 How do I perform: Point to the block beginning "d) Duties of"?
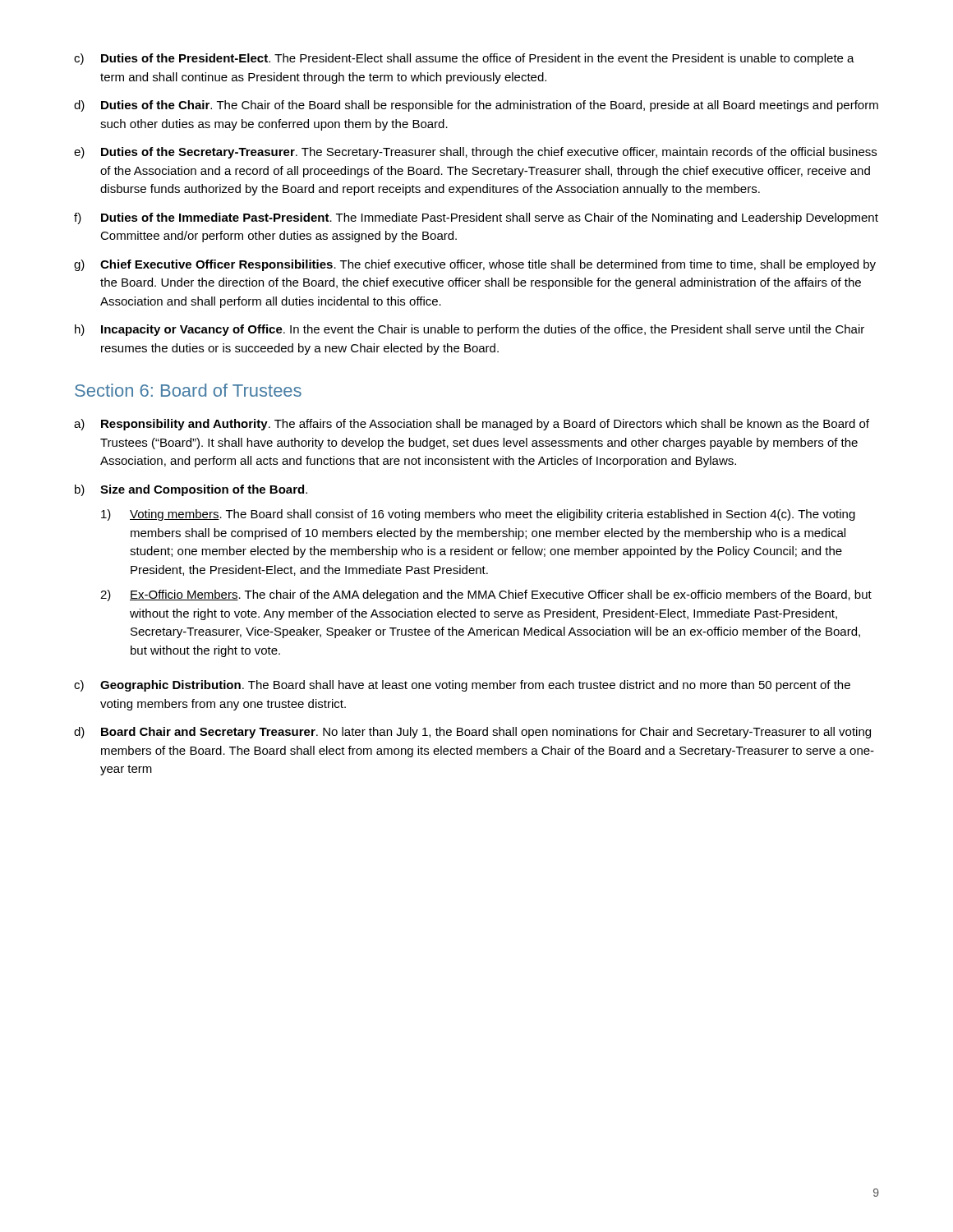[476, 115]
